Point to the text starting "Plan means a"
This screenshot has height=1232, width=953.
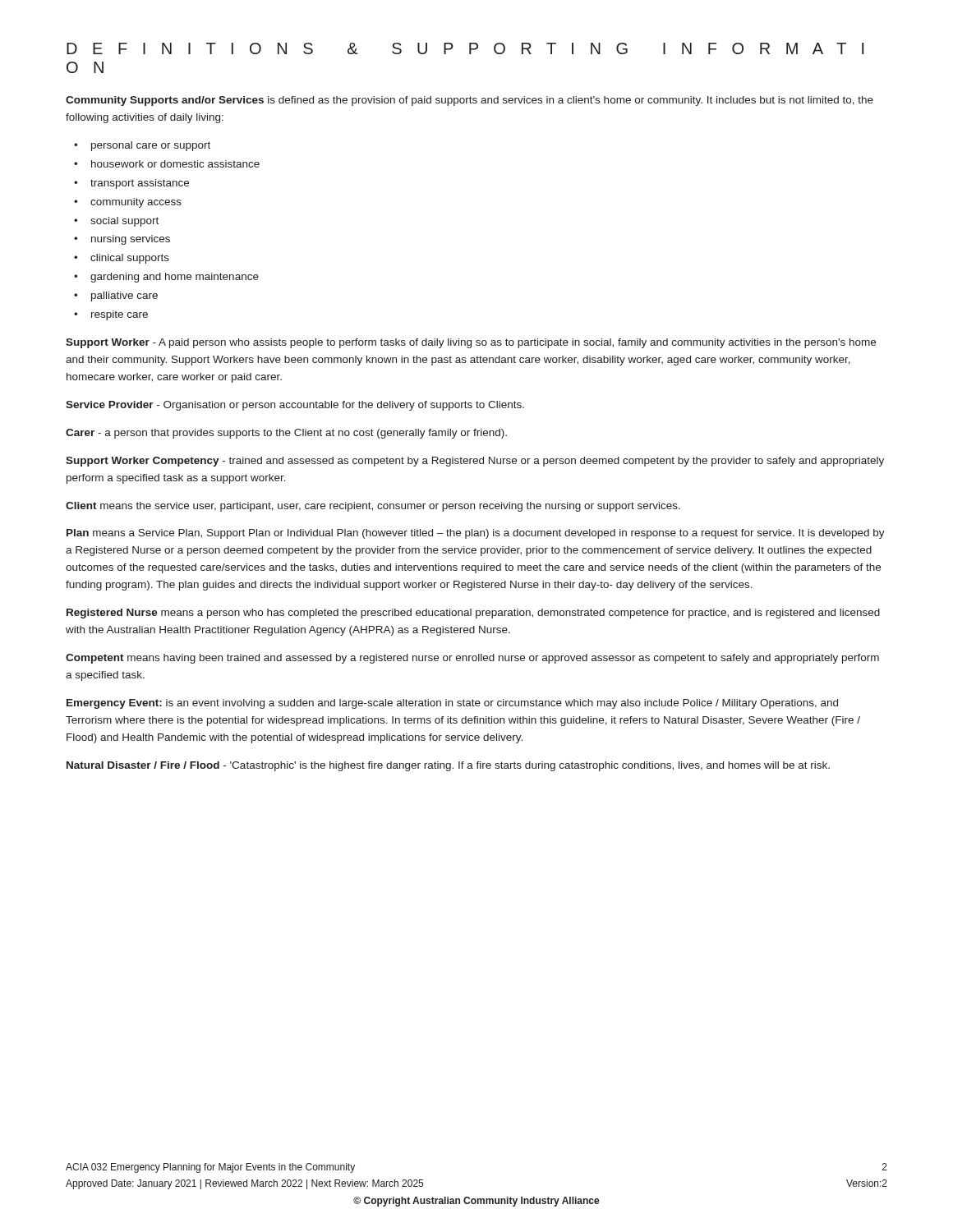point(475,559)
